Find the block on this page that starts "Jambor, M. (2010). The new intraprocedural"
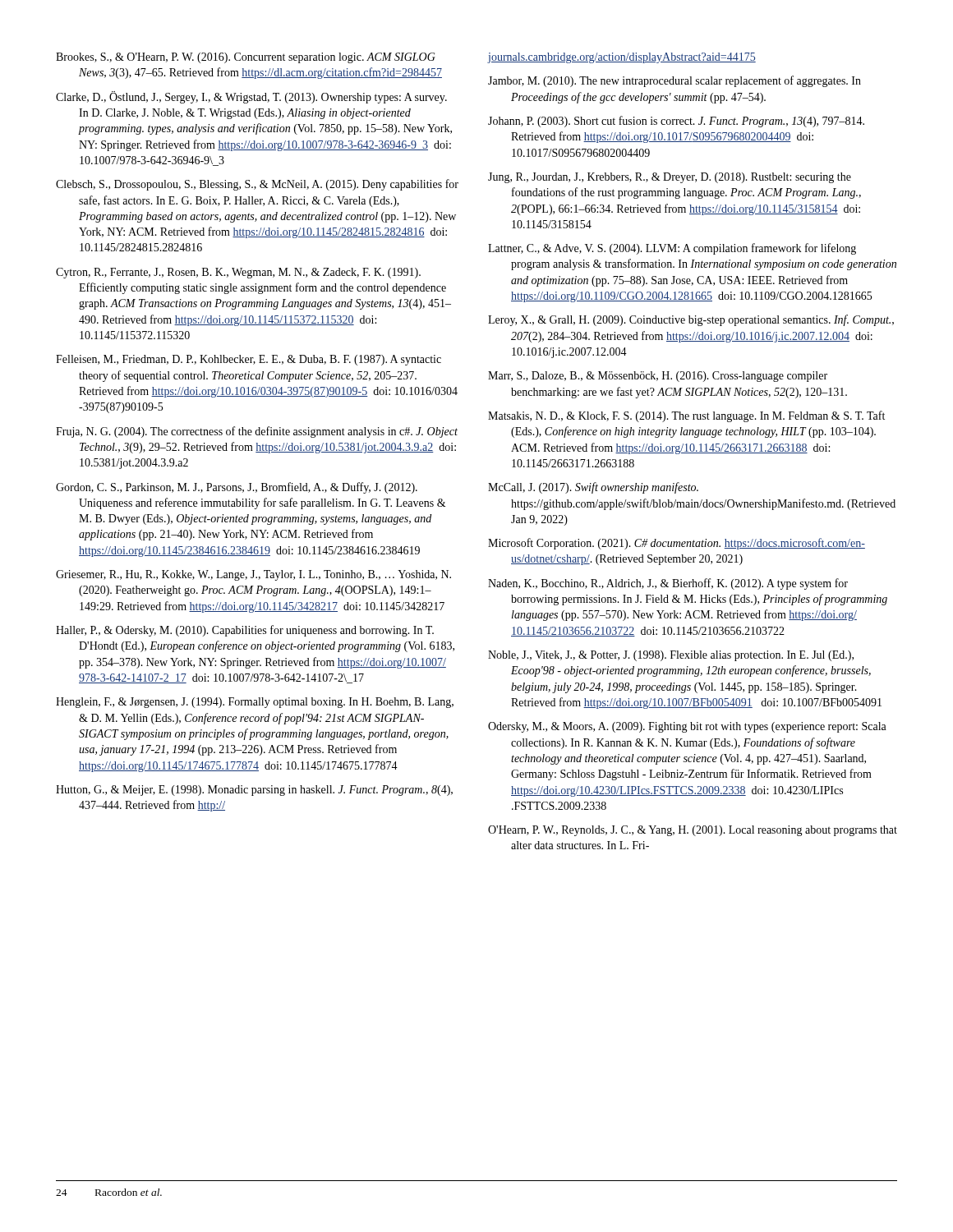The width and height of the screenshot is (953, 1232). pos(674,89)
